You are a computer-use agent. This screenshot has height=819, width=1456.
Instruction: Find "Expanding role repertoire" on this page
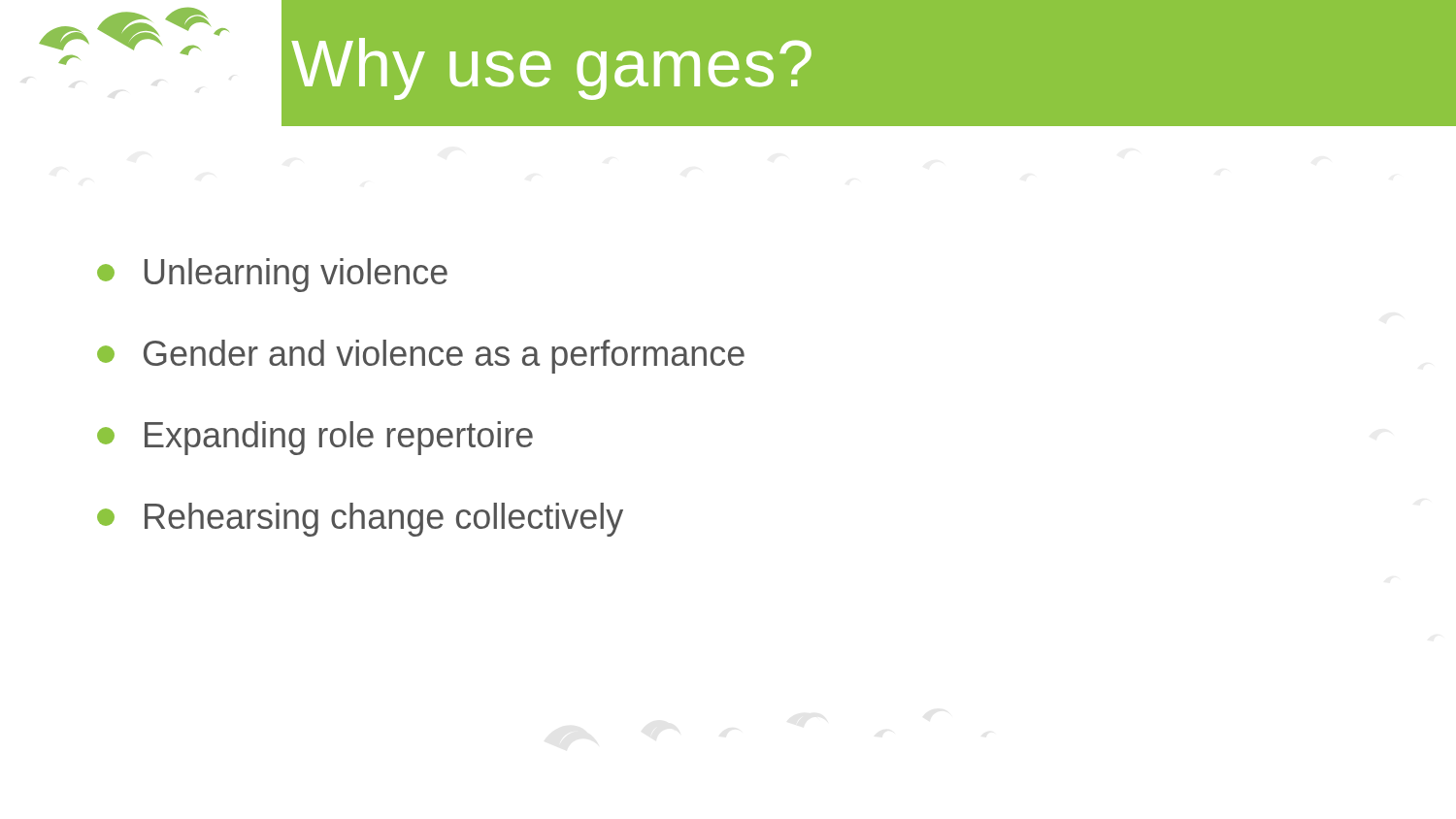[x=316, y=436]
